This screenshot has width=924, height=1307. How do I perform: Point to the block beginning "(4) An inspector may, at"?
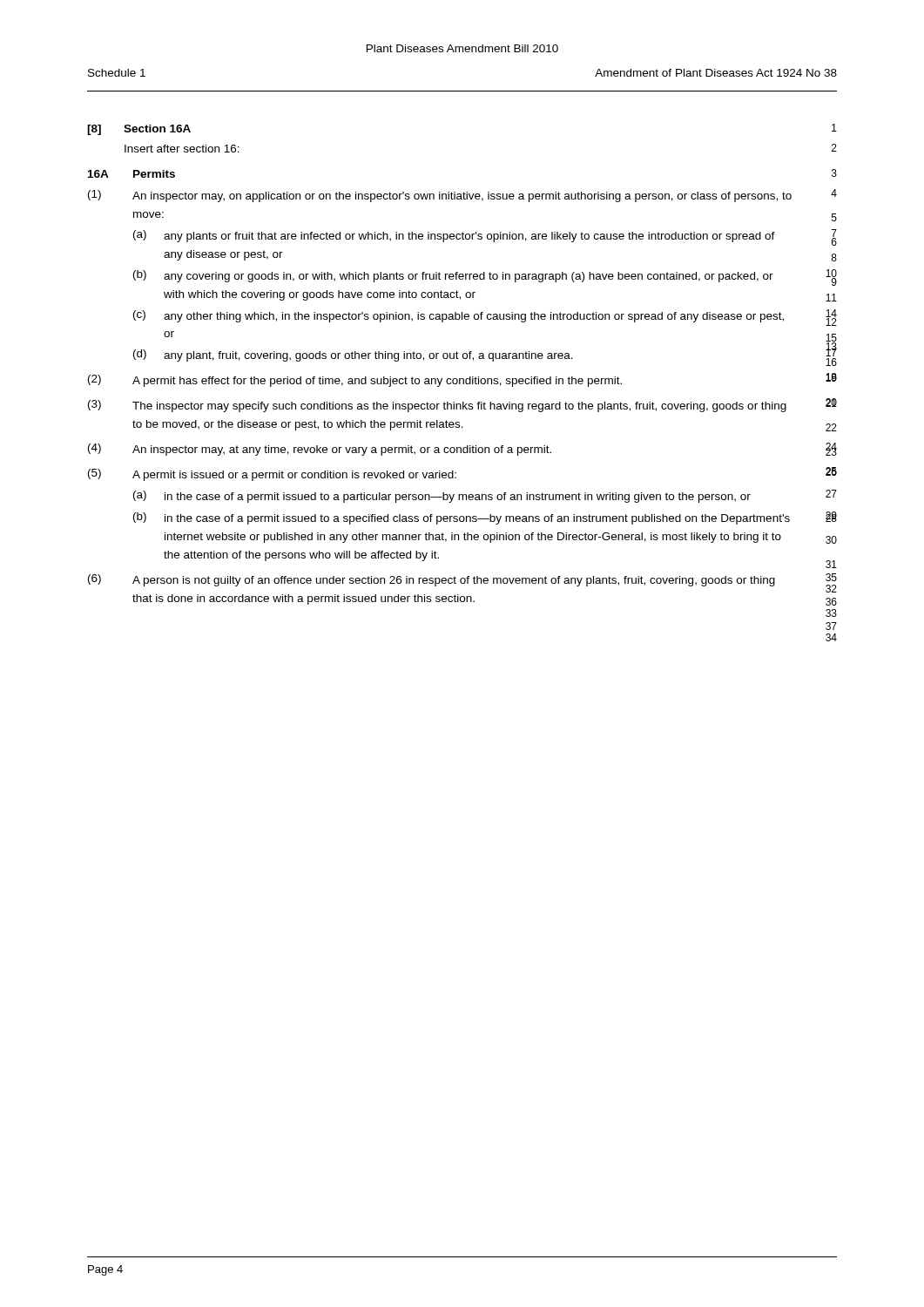[441, 450]
